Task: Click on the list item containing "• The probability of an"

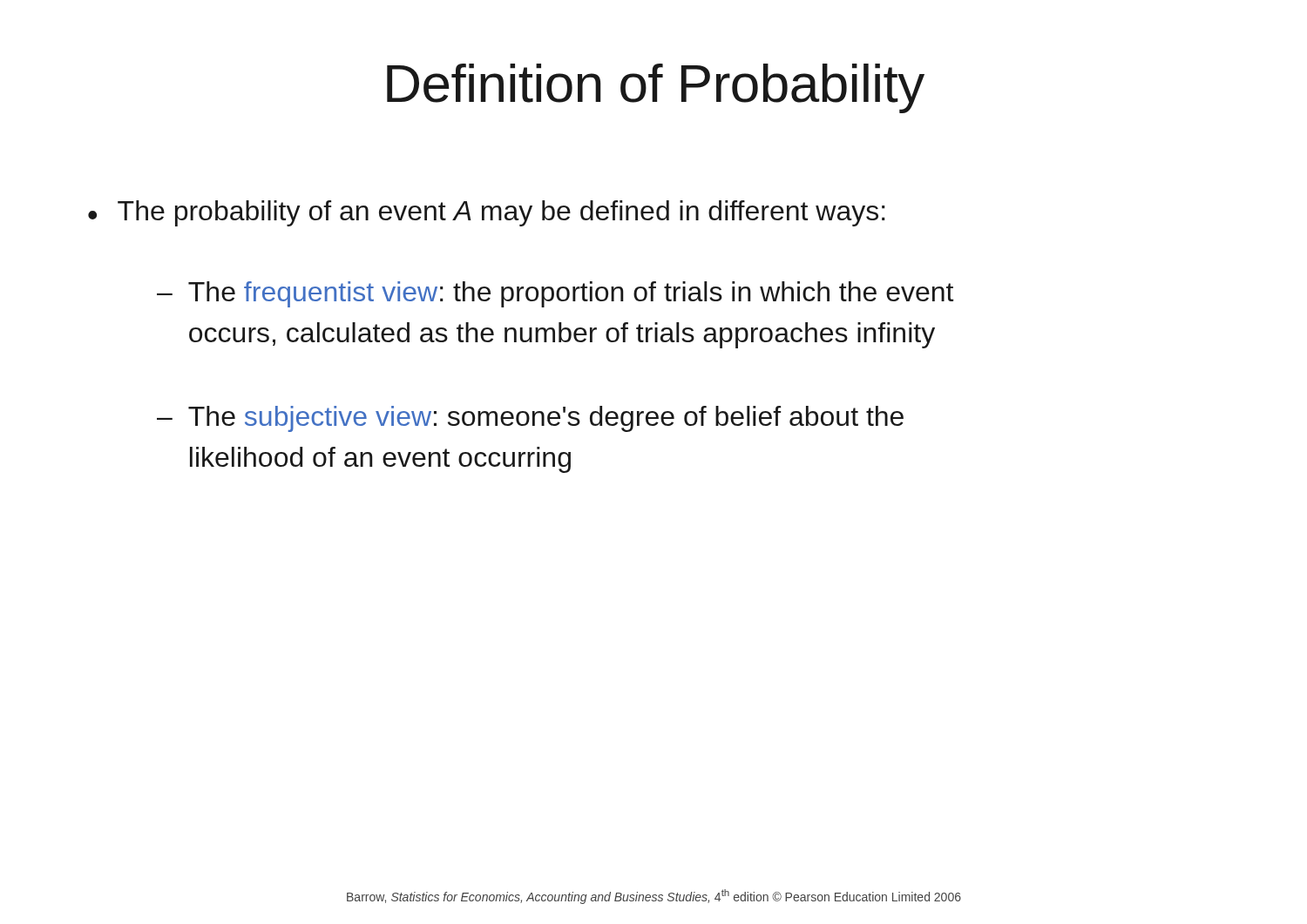Action: pos(487,214)
